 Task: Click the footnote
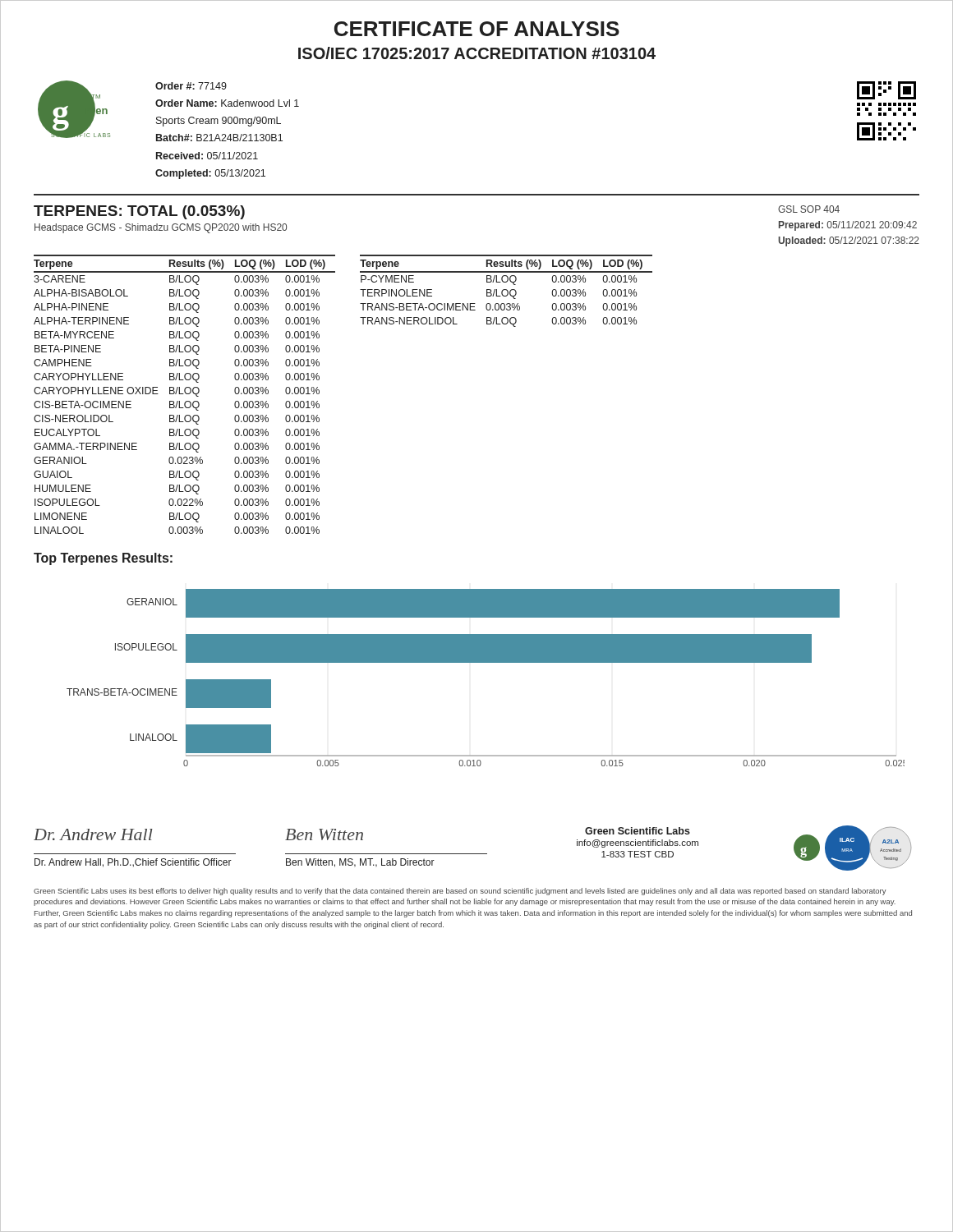(473, 907)
